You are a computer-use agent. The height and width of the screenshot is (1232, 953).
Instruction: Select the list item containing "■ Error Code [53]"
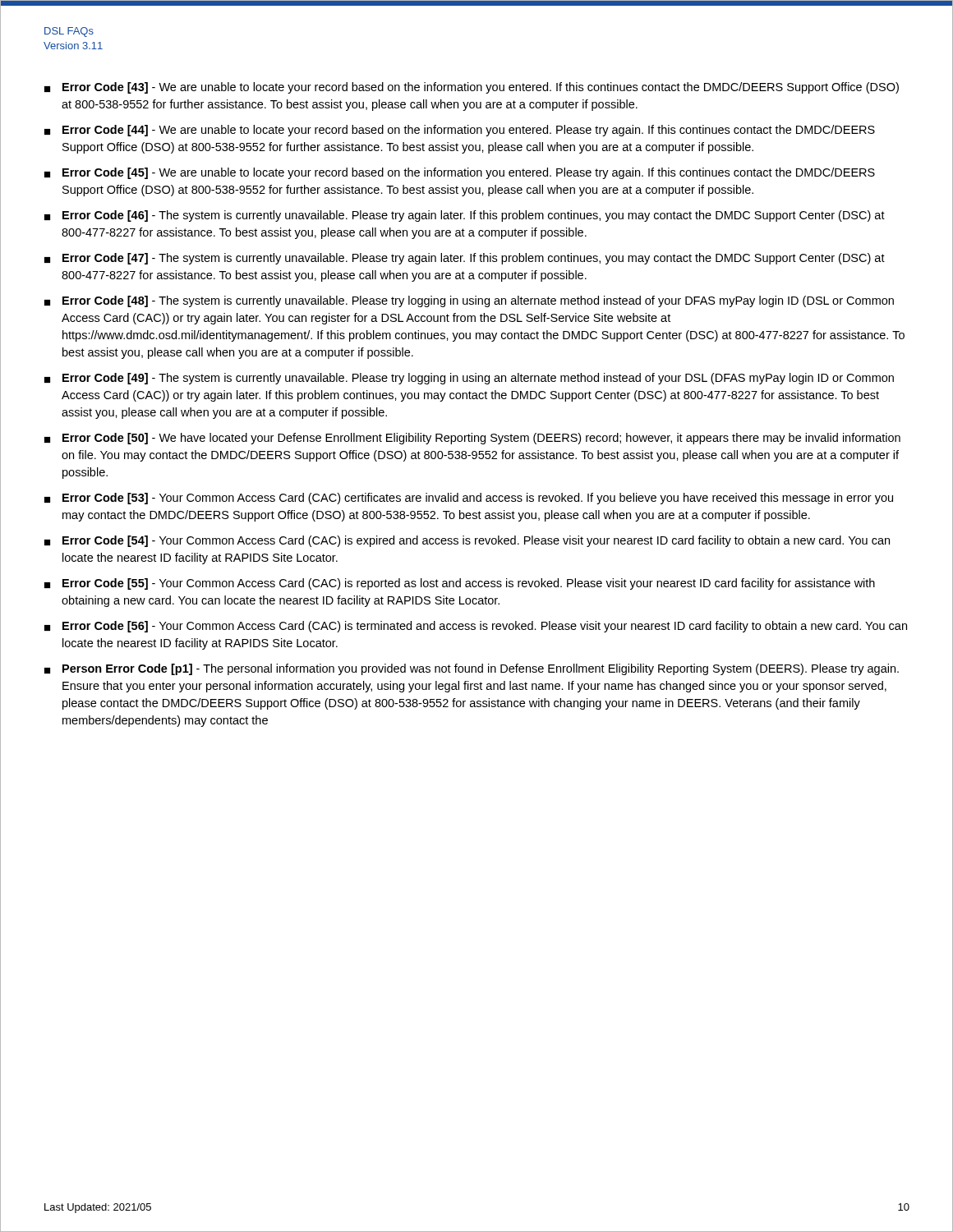click(x=476, y=507)
